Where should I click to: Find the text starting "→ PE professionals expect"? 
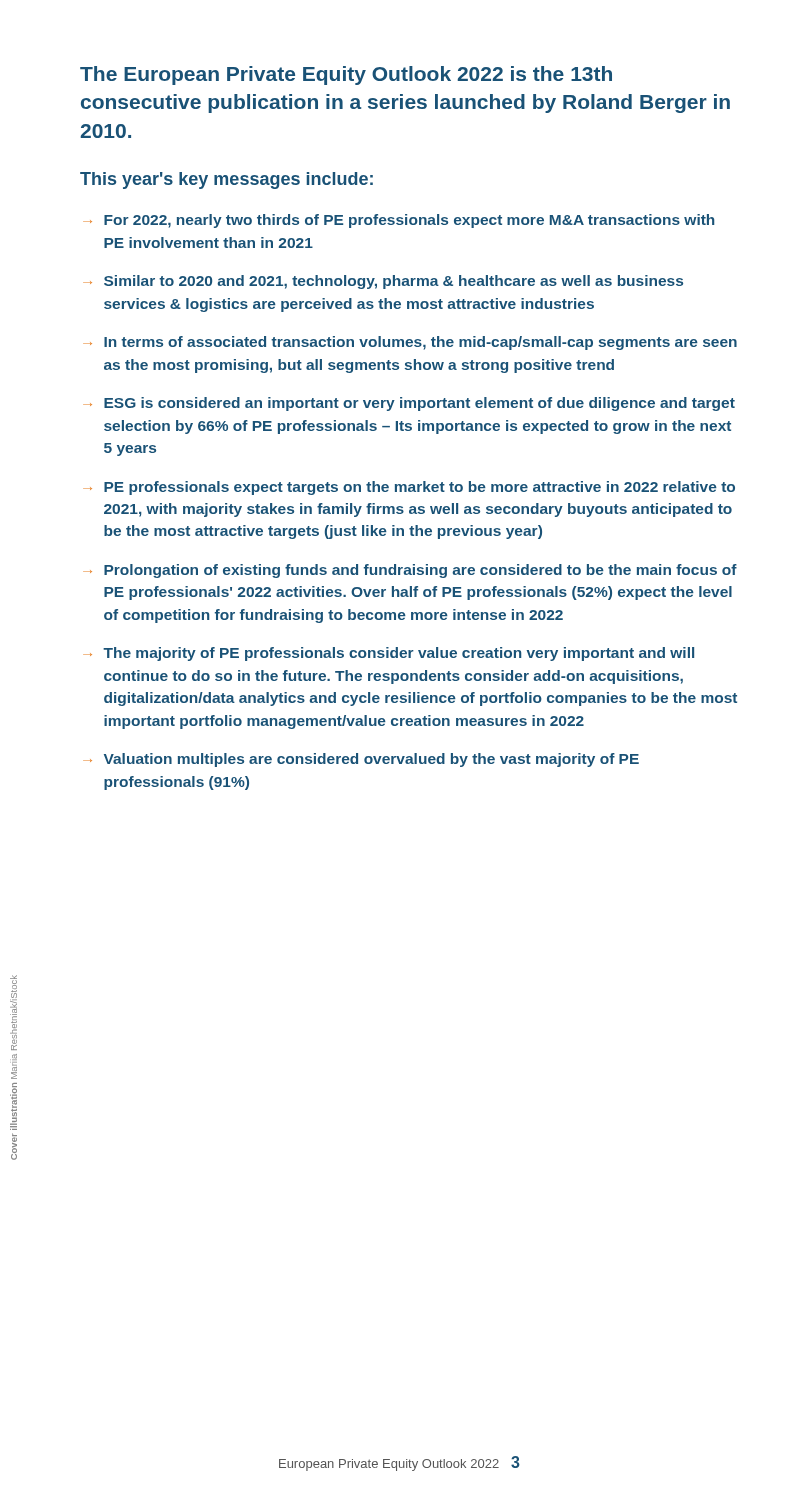point(409,509)
